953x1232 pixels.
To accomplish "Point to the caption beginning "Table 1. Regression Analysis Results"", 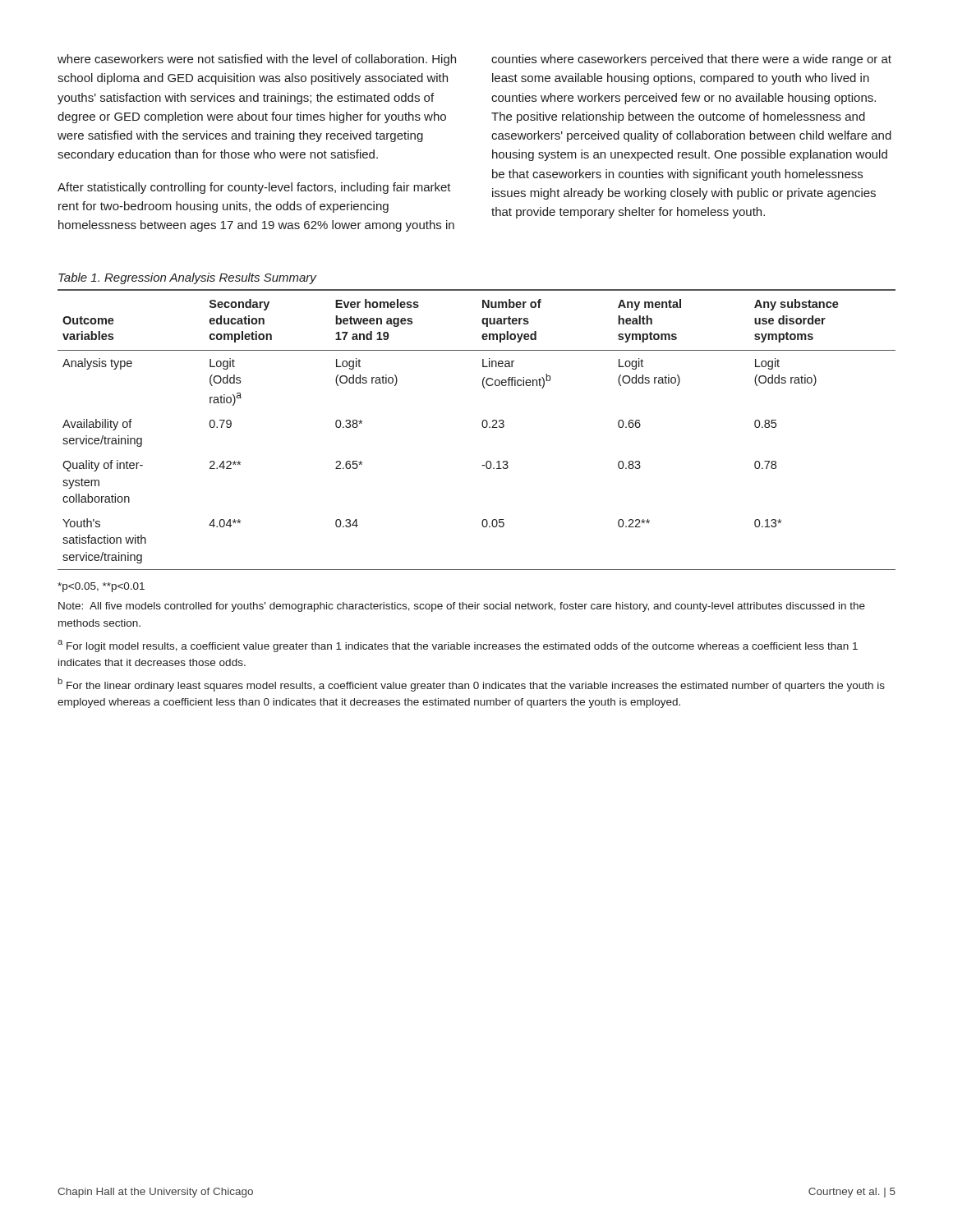I will pos(187,277).
